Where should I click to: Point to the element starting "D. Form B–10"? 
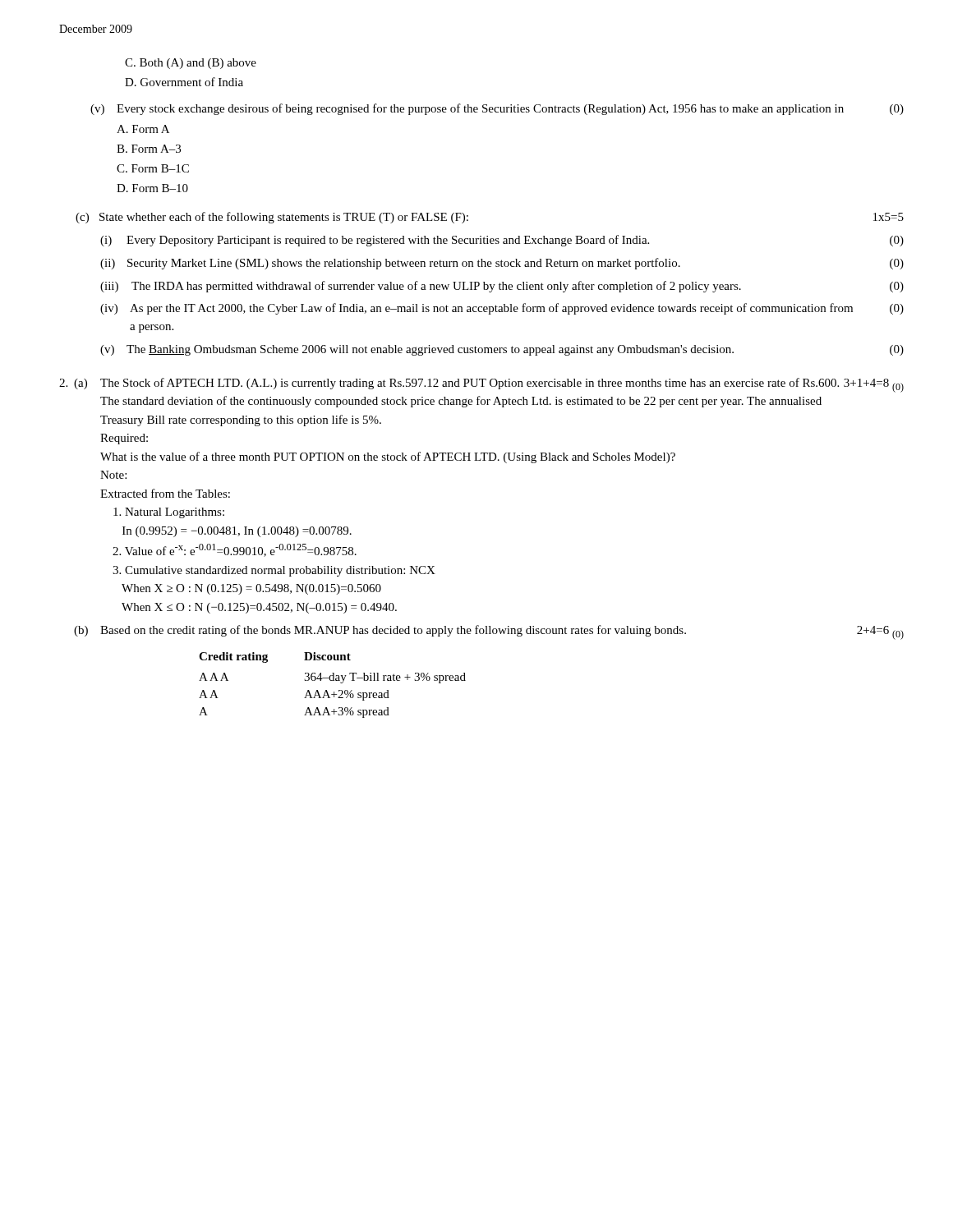(152, 188)
